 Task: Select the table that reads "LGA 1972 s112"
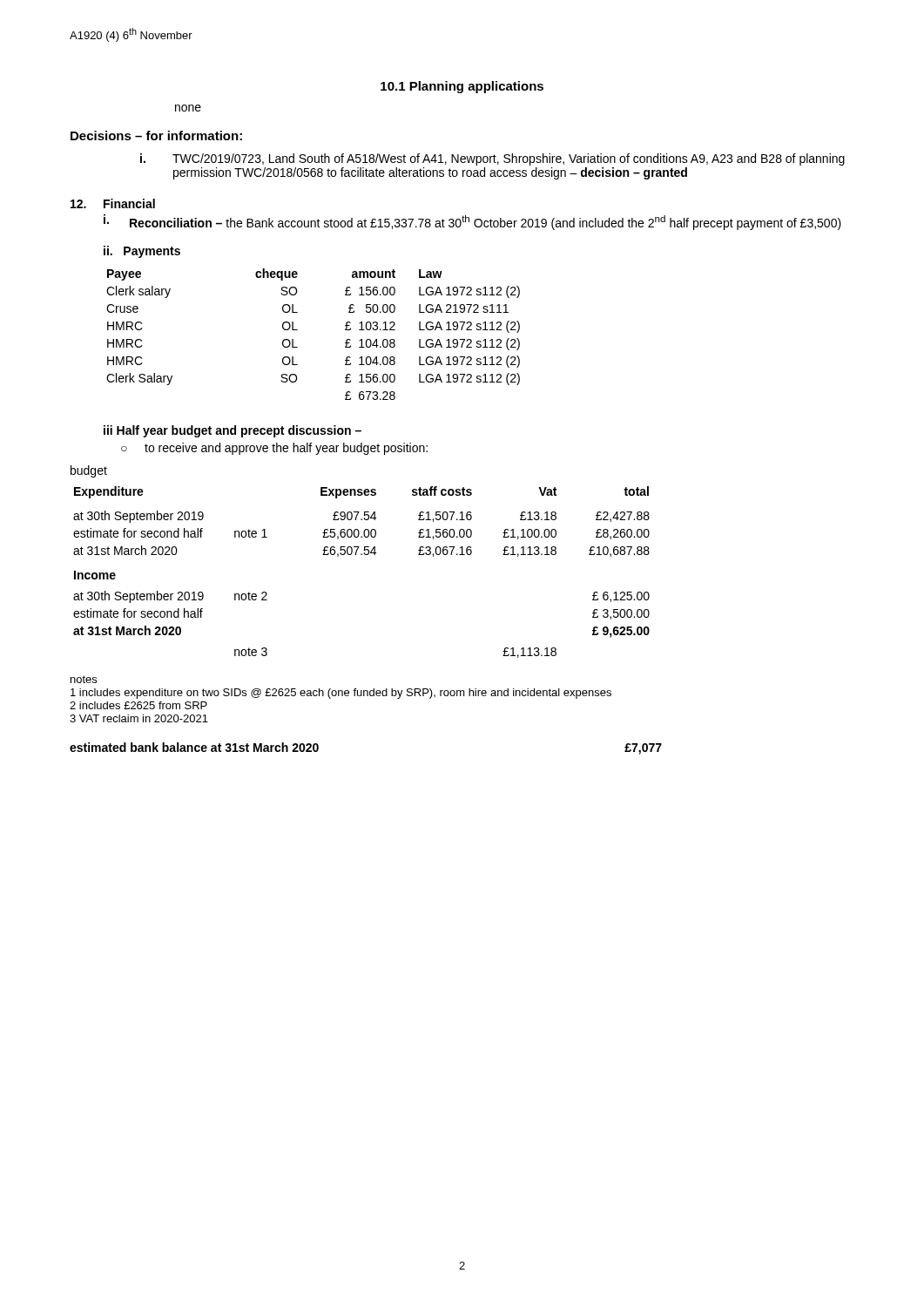coord(479,334)
